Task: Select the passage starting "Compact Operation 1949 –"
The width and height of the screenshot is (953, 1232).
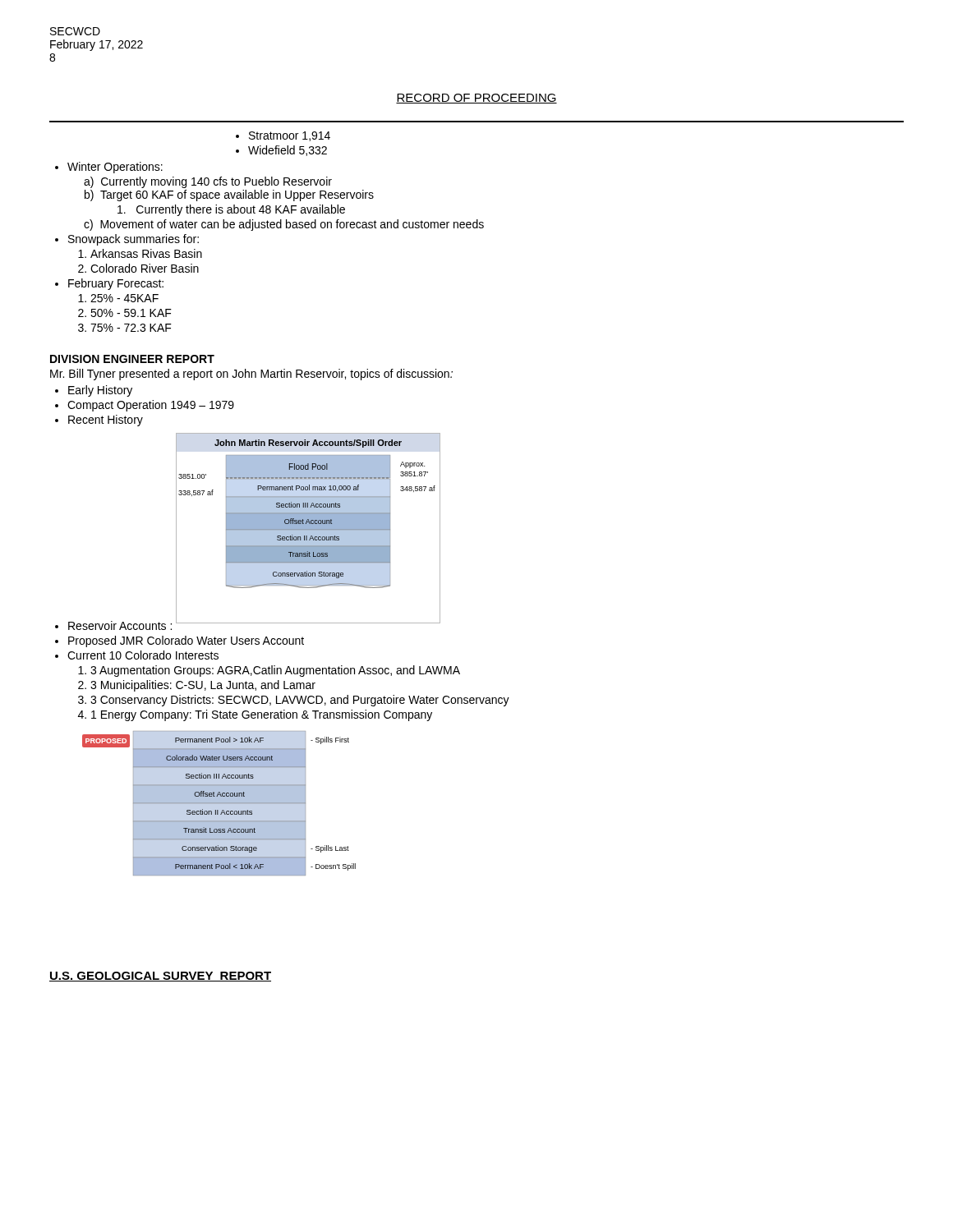Action: [x=151, y=405]
